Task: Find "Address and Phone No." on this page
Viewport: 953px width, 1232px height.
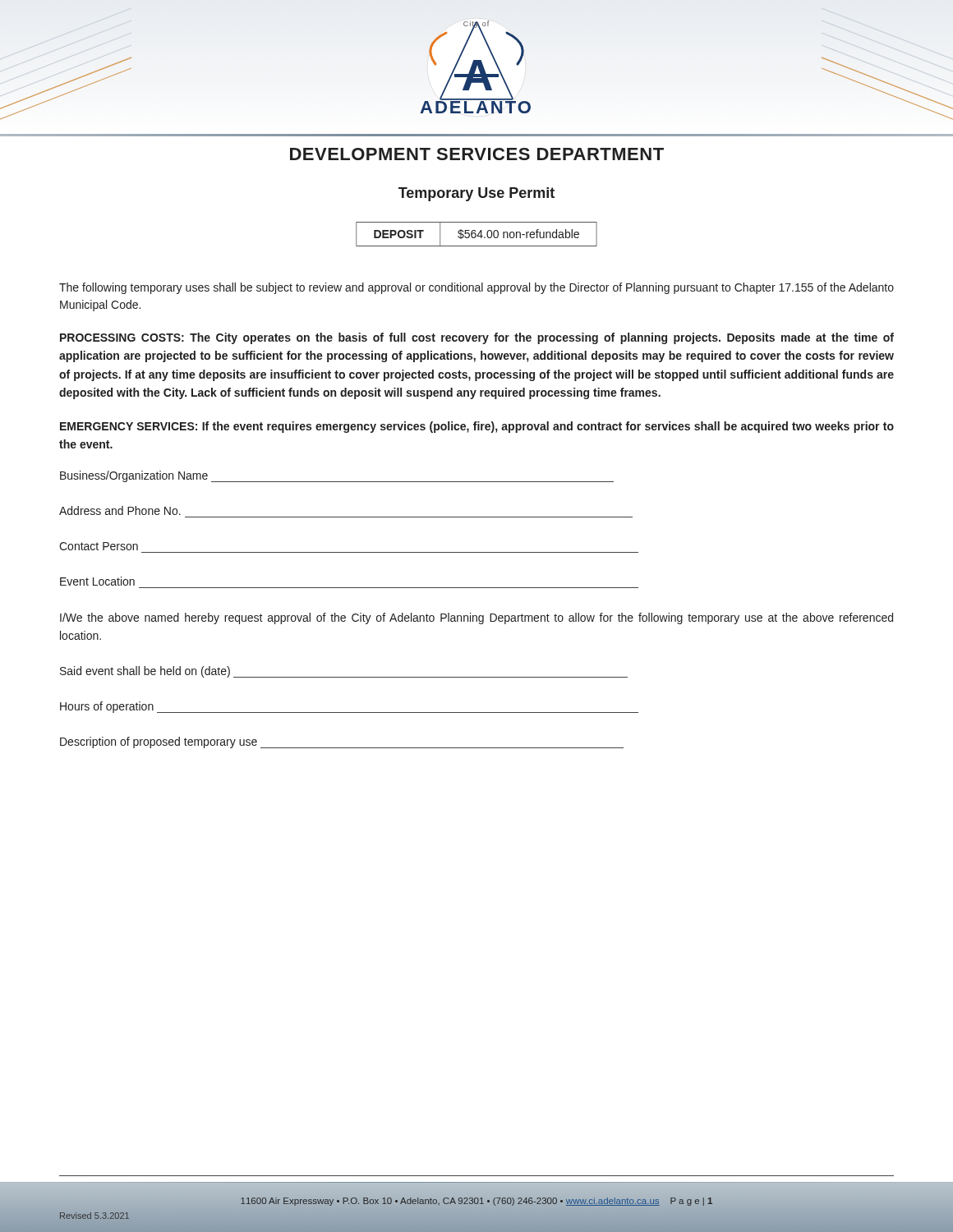Action: pyautogui.click(x=346, y=511)
